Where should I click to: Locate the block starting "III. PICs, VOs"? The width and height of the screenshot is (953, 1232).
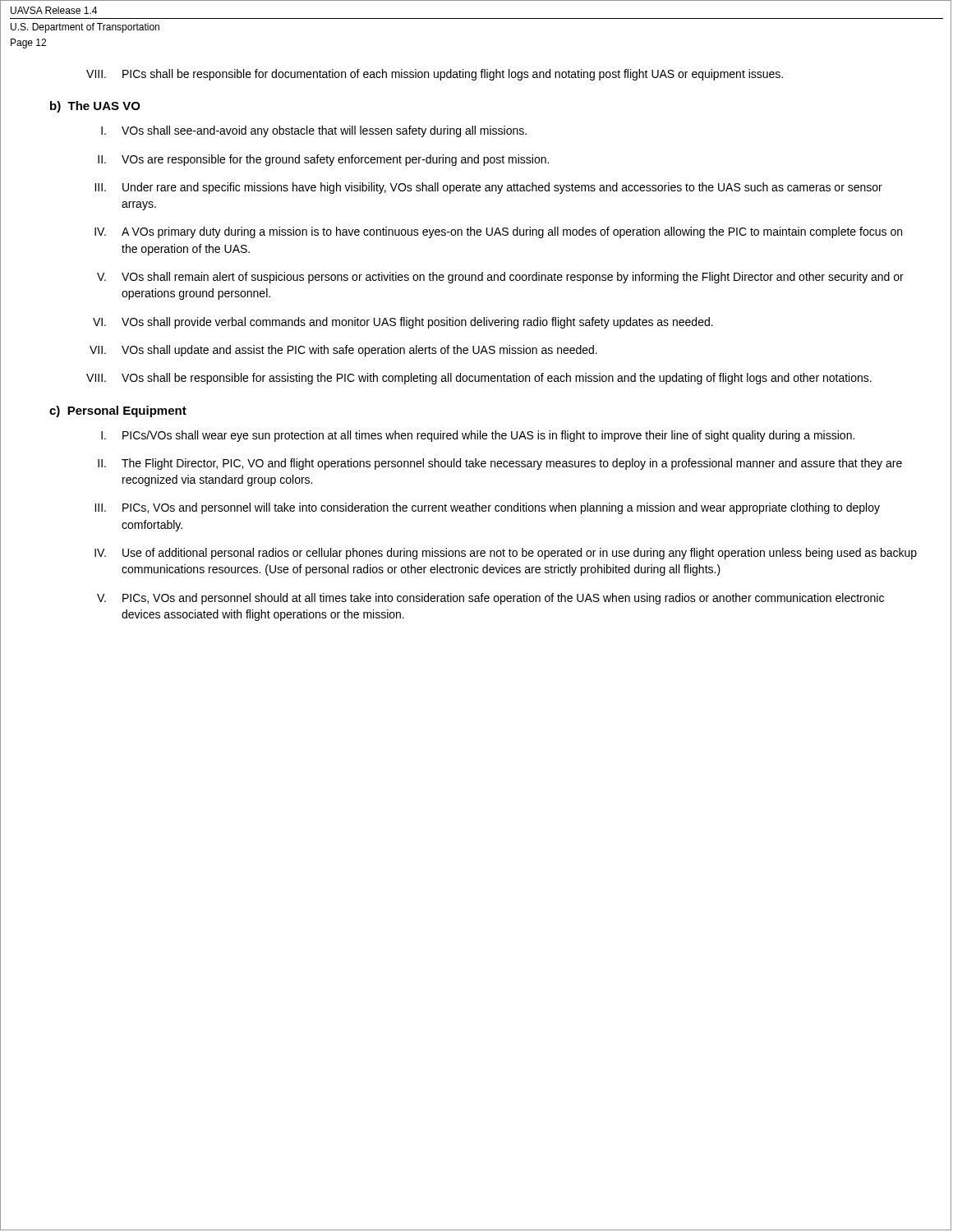point(485,516)
